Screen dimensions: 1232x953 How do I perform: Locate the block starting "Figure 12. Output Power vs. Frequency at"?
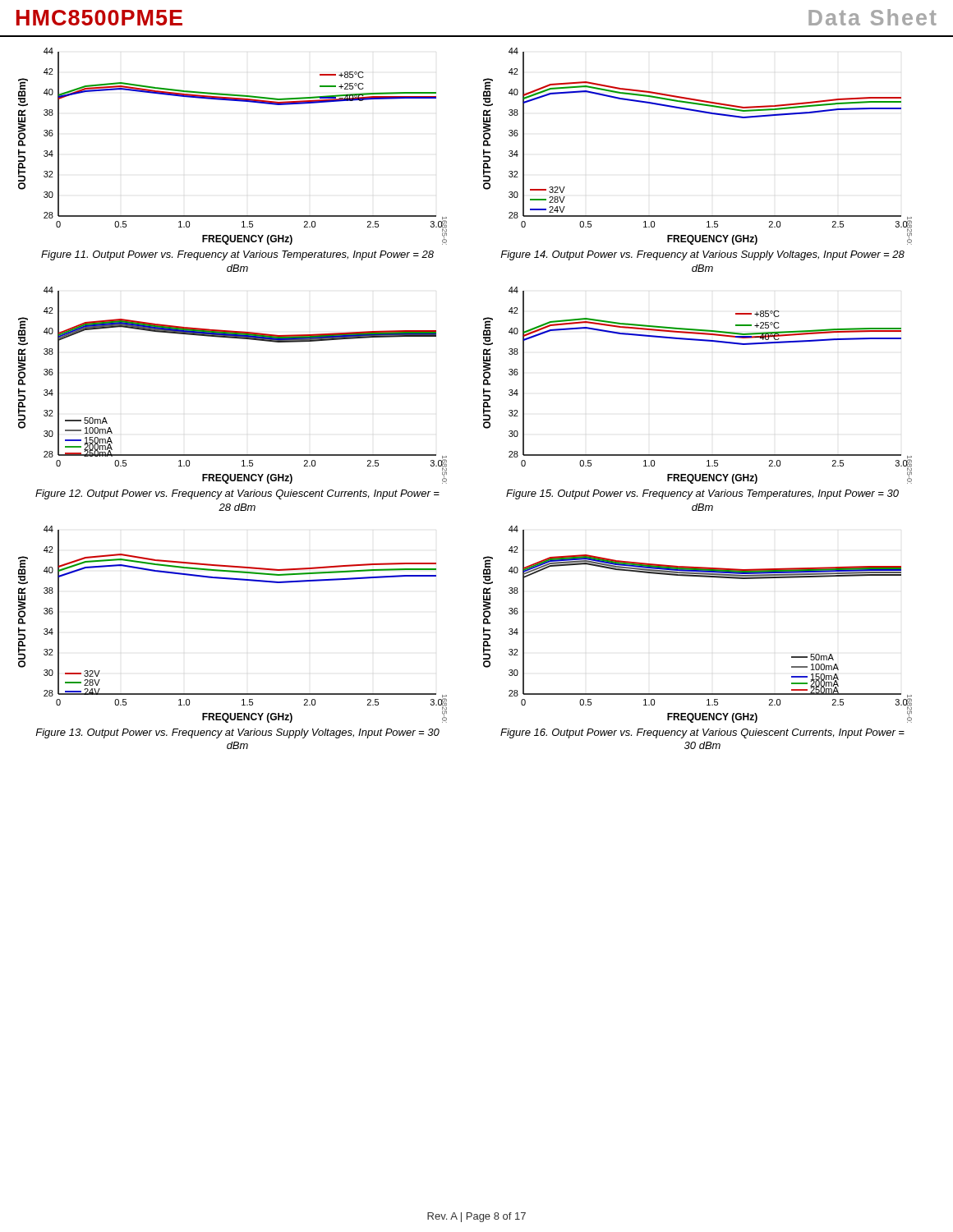coord(237,500)
